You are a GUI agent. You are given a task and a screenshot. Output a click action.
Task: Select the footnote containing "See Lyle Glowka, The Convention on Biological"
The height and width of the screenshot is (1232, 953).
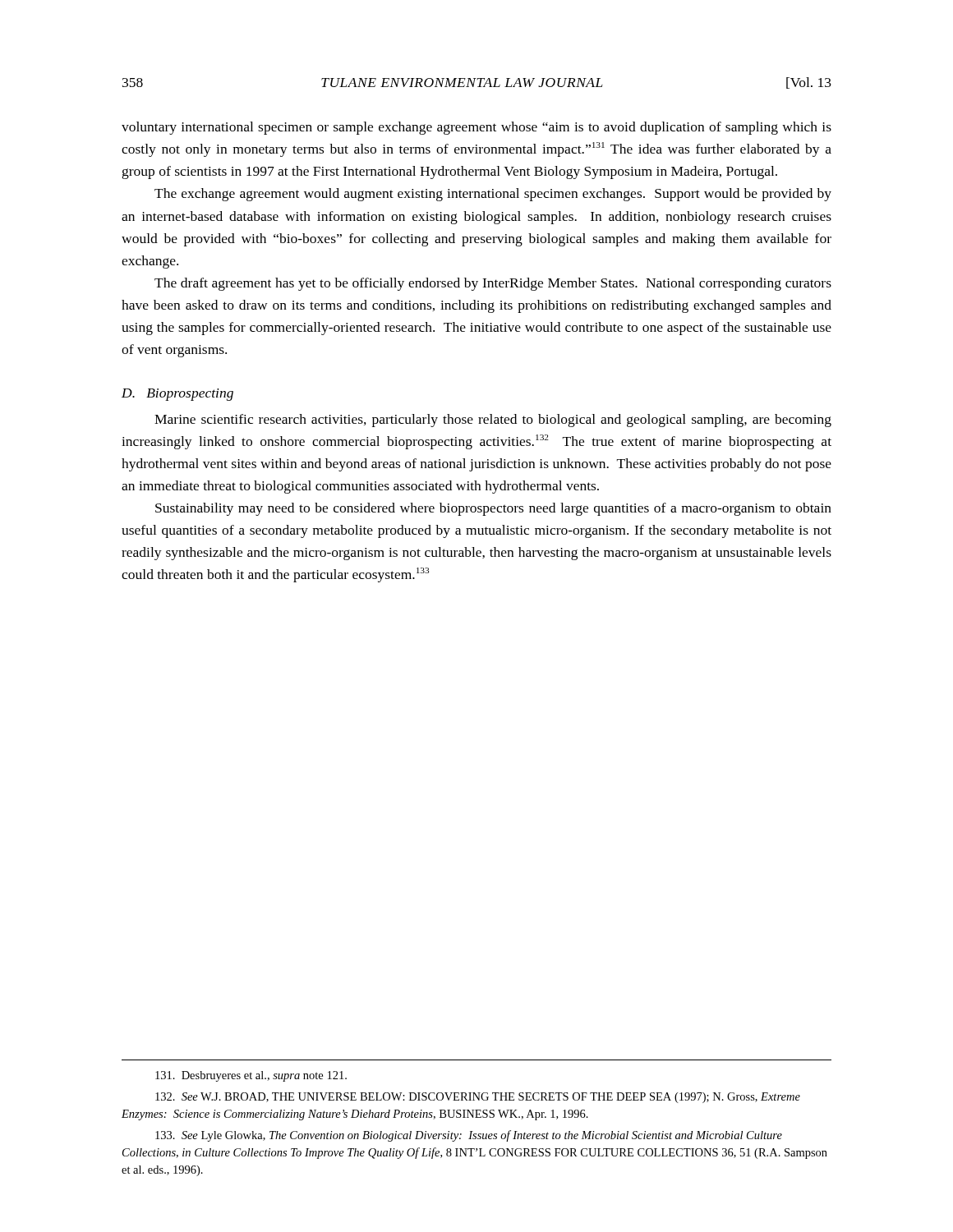point(474,1152)
